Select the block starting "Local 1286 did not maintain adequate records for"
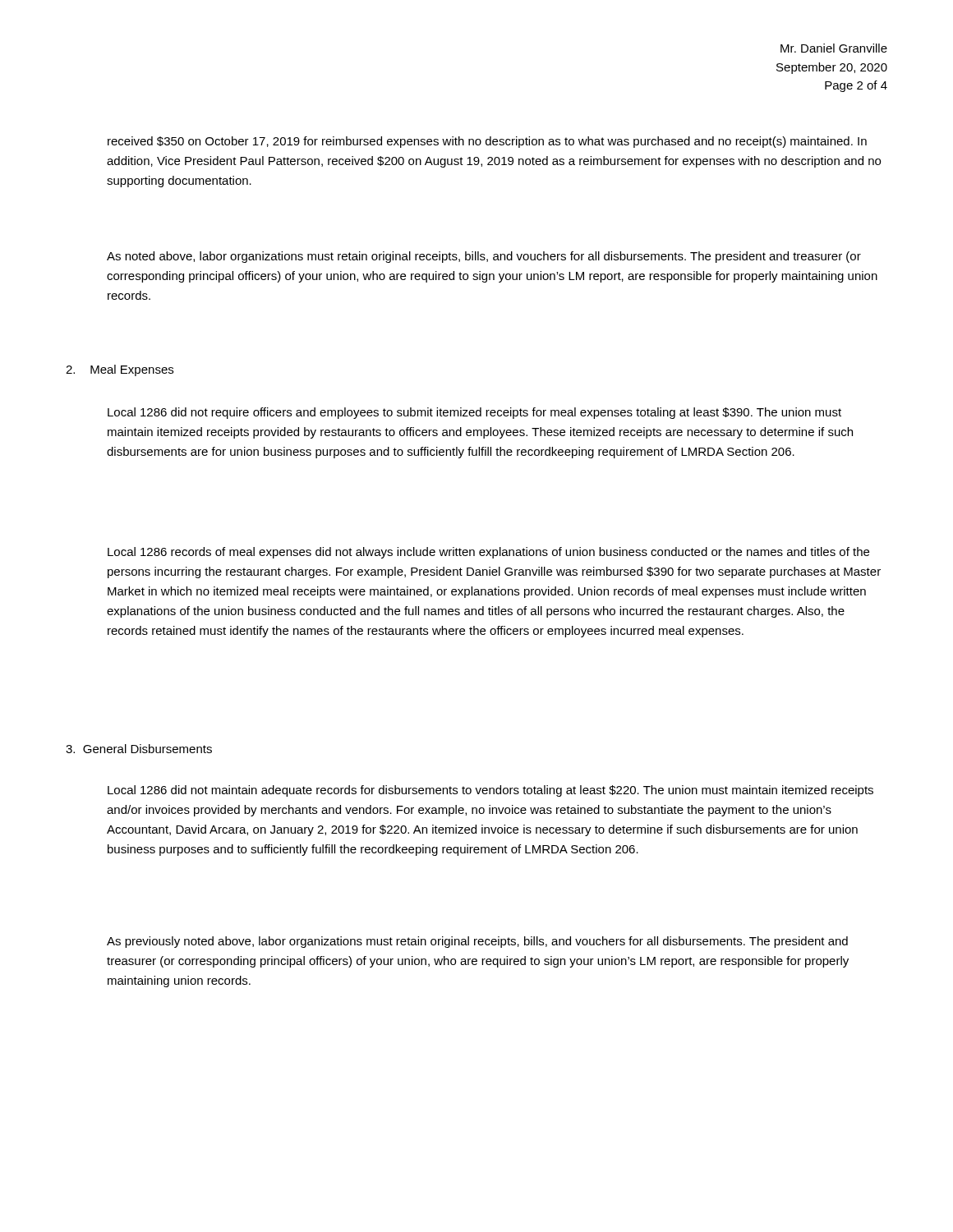 (490, 819)
